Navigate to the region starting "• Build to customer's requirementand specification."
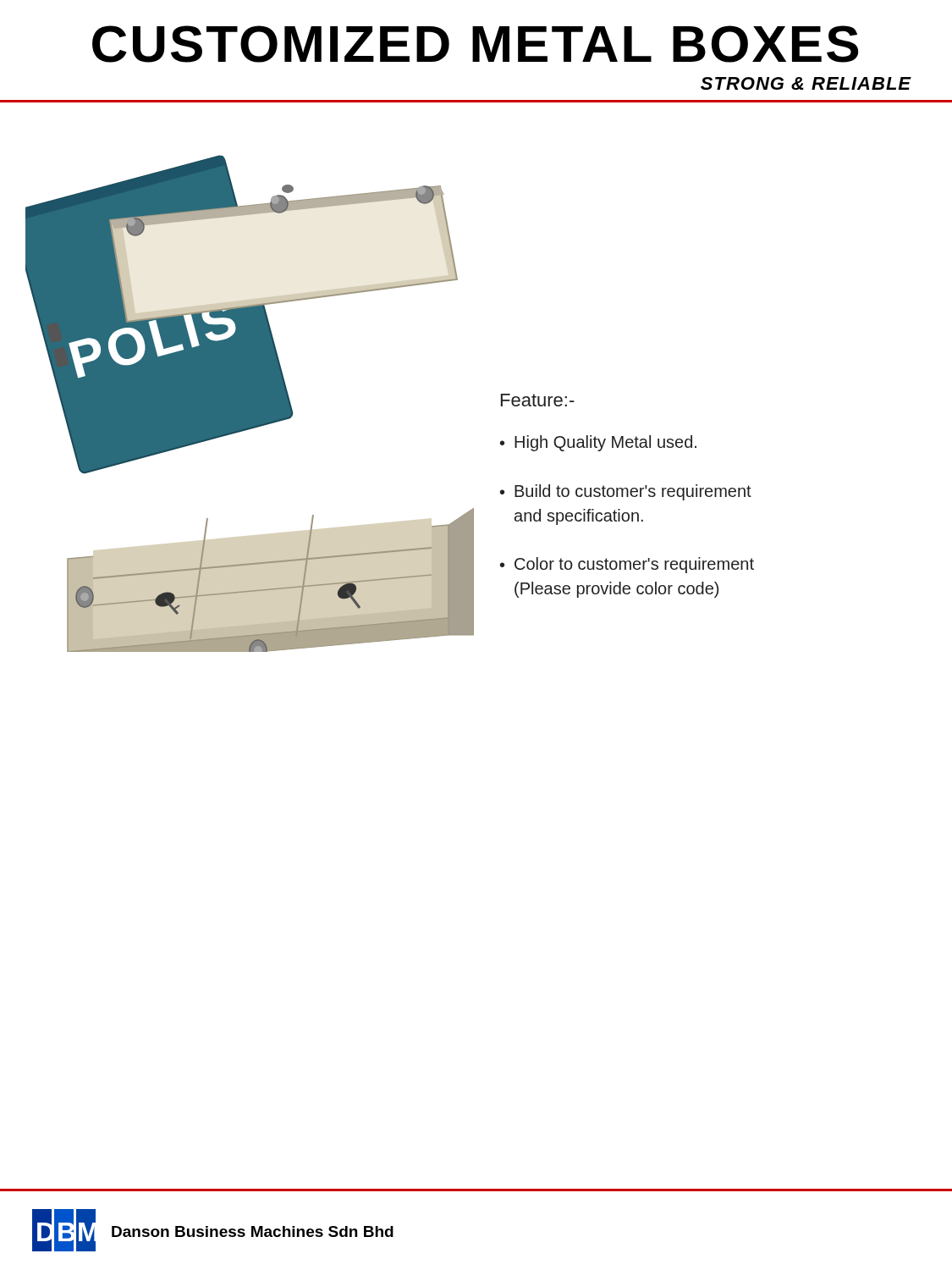The height and width of the screenshot is (1270, 952). click(625, 504)
